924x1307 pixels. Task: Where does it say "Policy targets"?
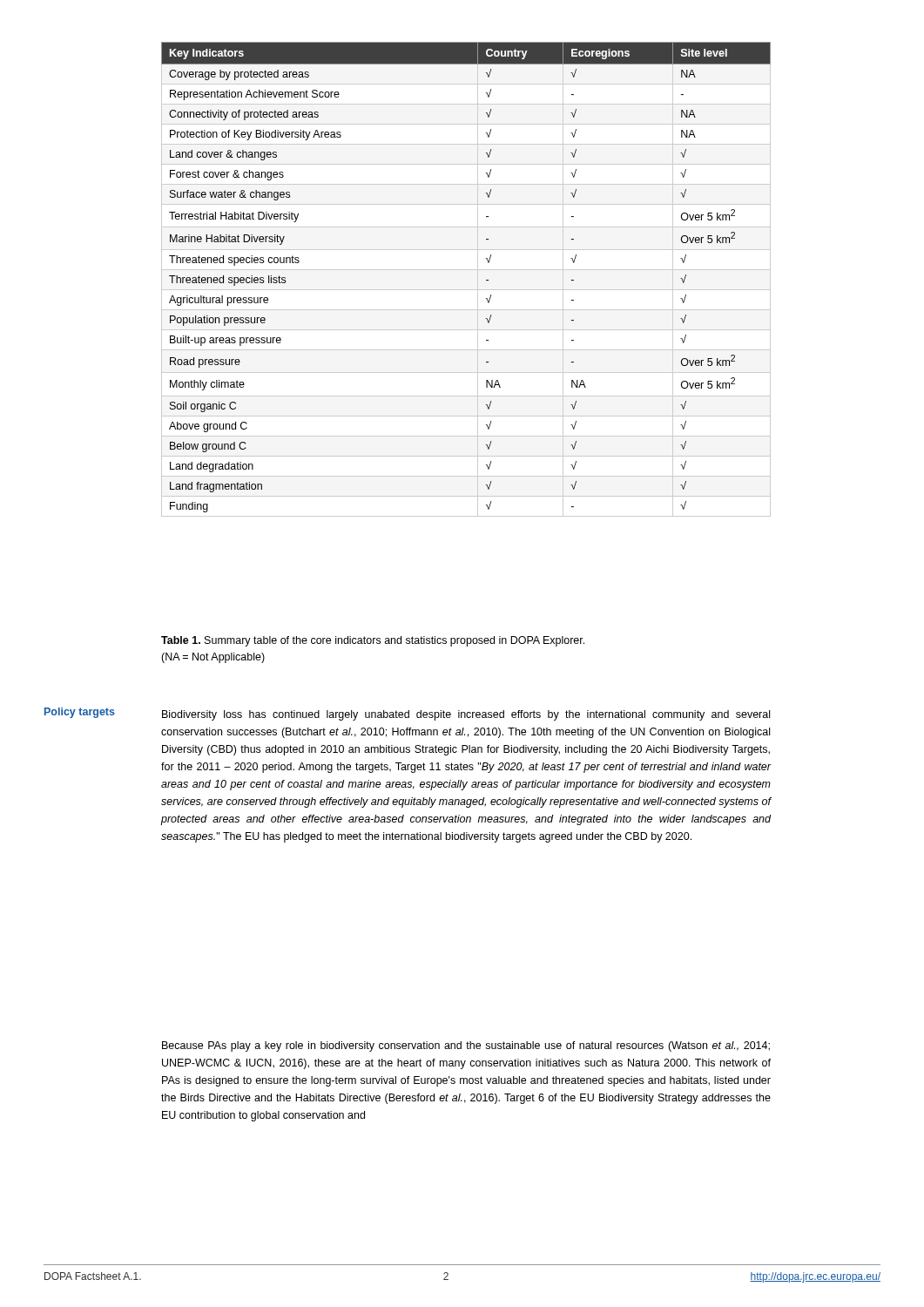point(79,712)
